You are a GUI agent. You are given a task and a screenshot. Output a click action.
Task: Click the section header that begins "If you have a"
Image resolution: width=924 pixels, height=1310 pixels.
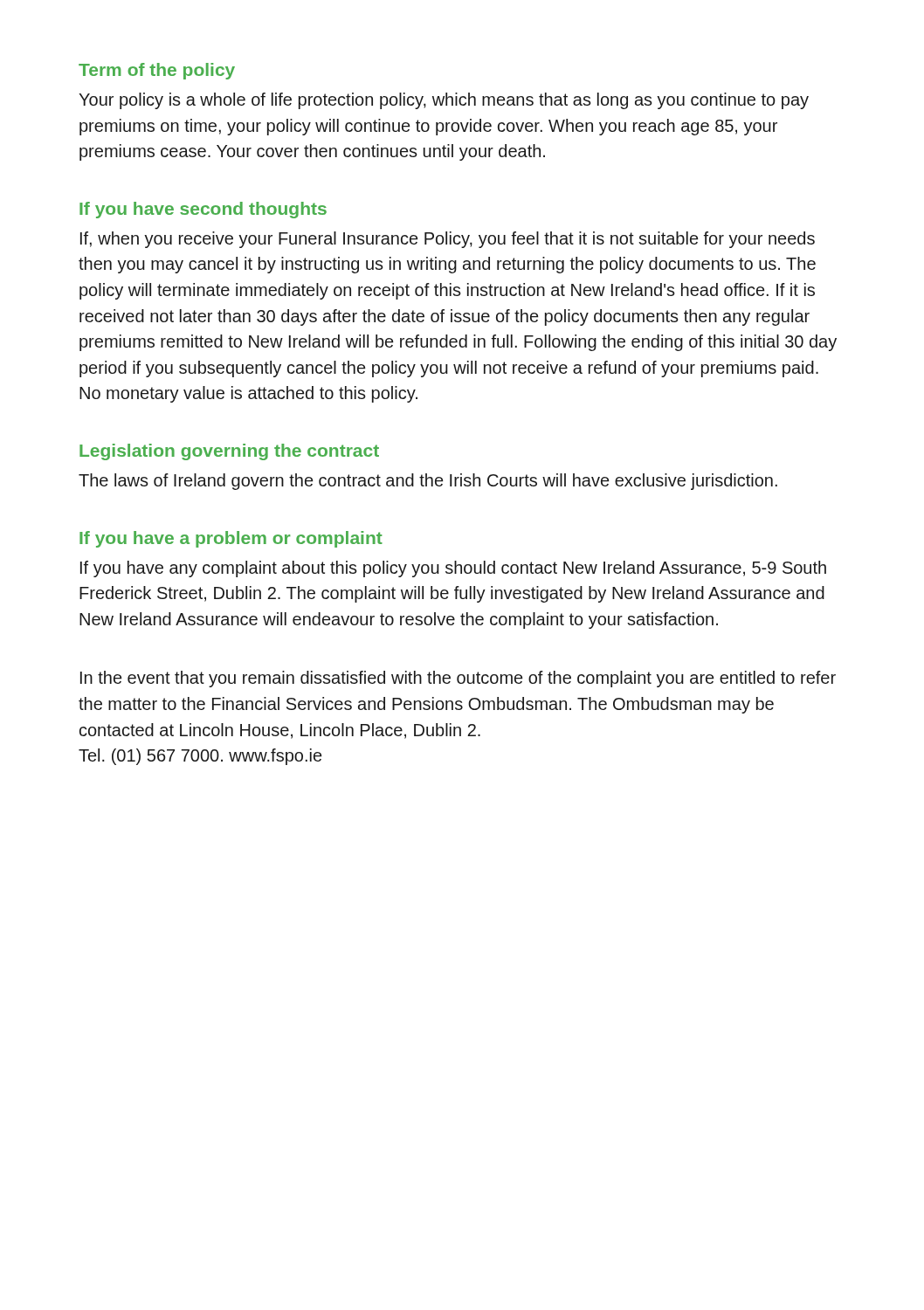(230, 537)
